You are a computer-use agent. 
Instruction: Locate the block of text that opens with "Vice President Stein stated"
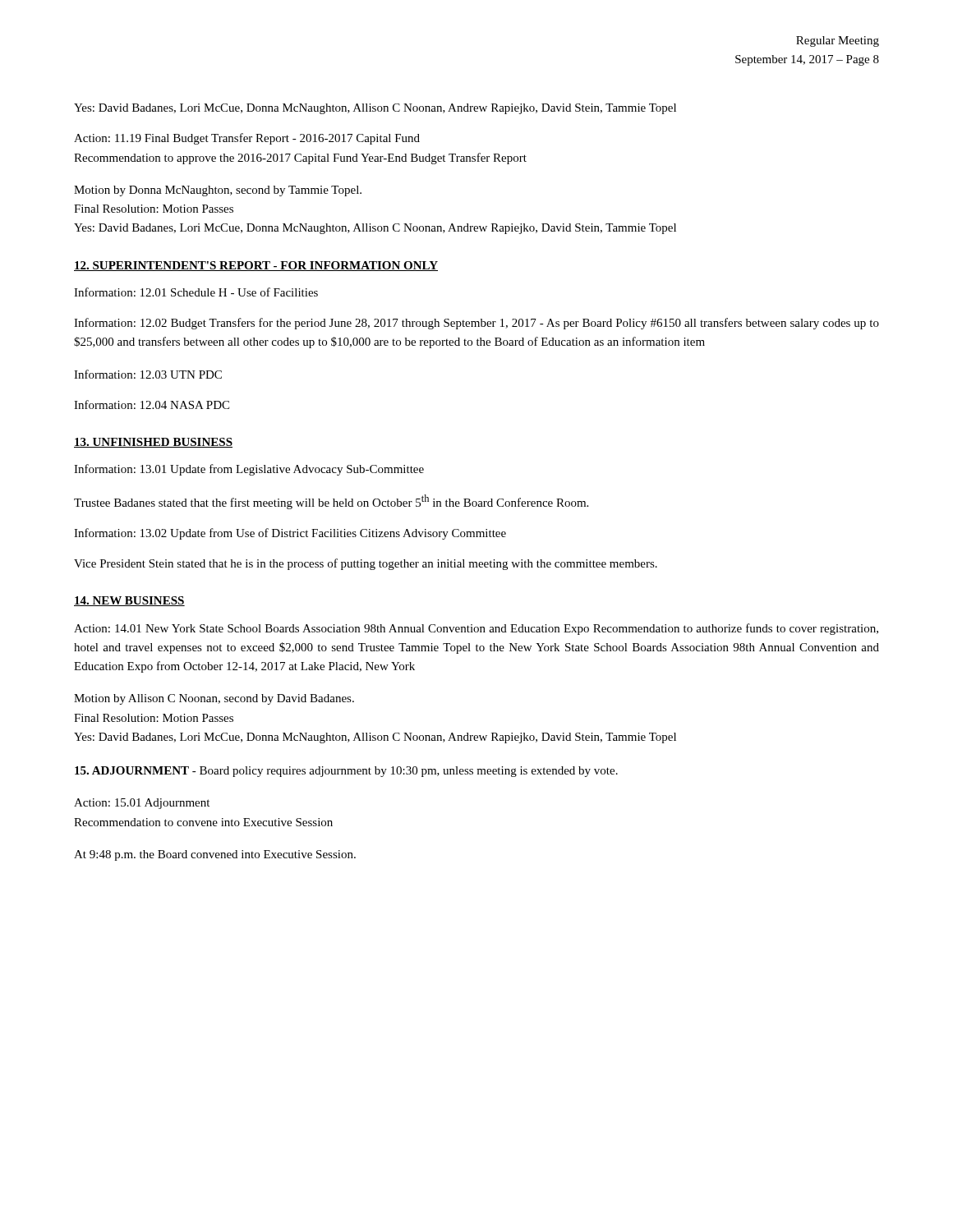click(x=366, y=563)
